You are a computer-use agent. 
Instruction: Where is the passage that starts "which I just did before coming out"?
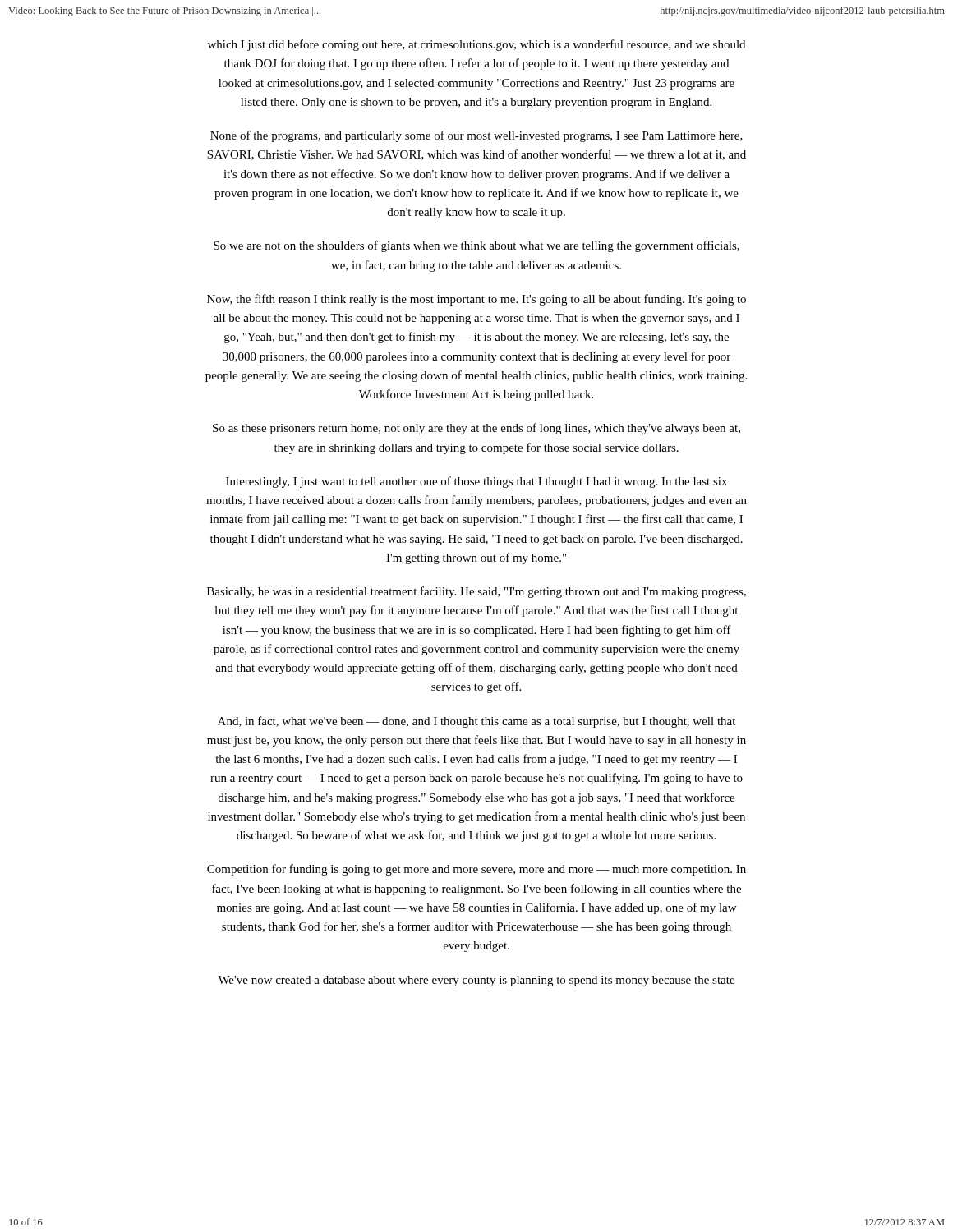pyautogui.click(x=476, y=73)
